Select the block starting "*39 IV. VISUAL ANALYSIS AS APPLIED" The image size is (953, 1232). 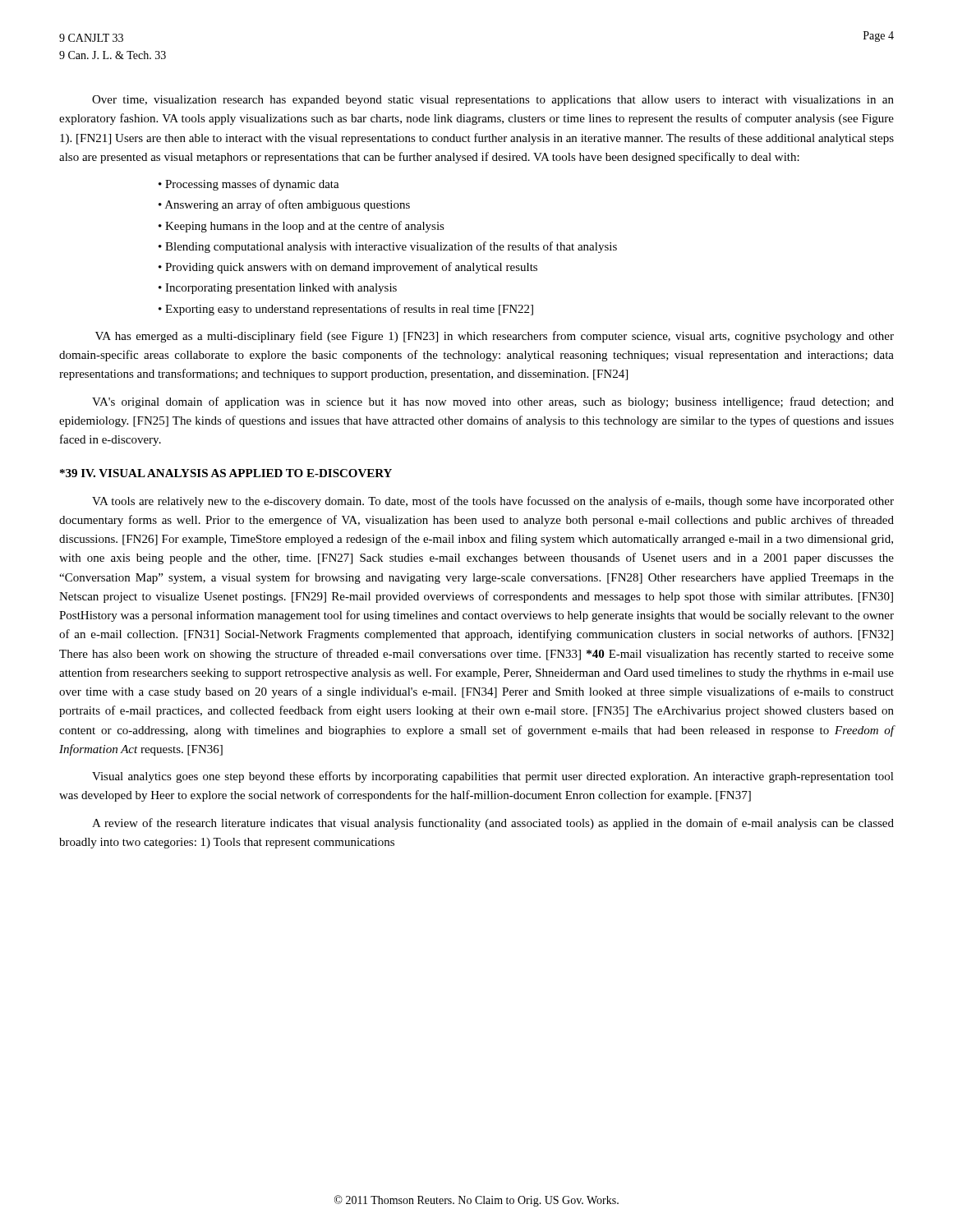[x=226, y=473]
